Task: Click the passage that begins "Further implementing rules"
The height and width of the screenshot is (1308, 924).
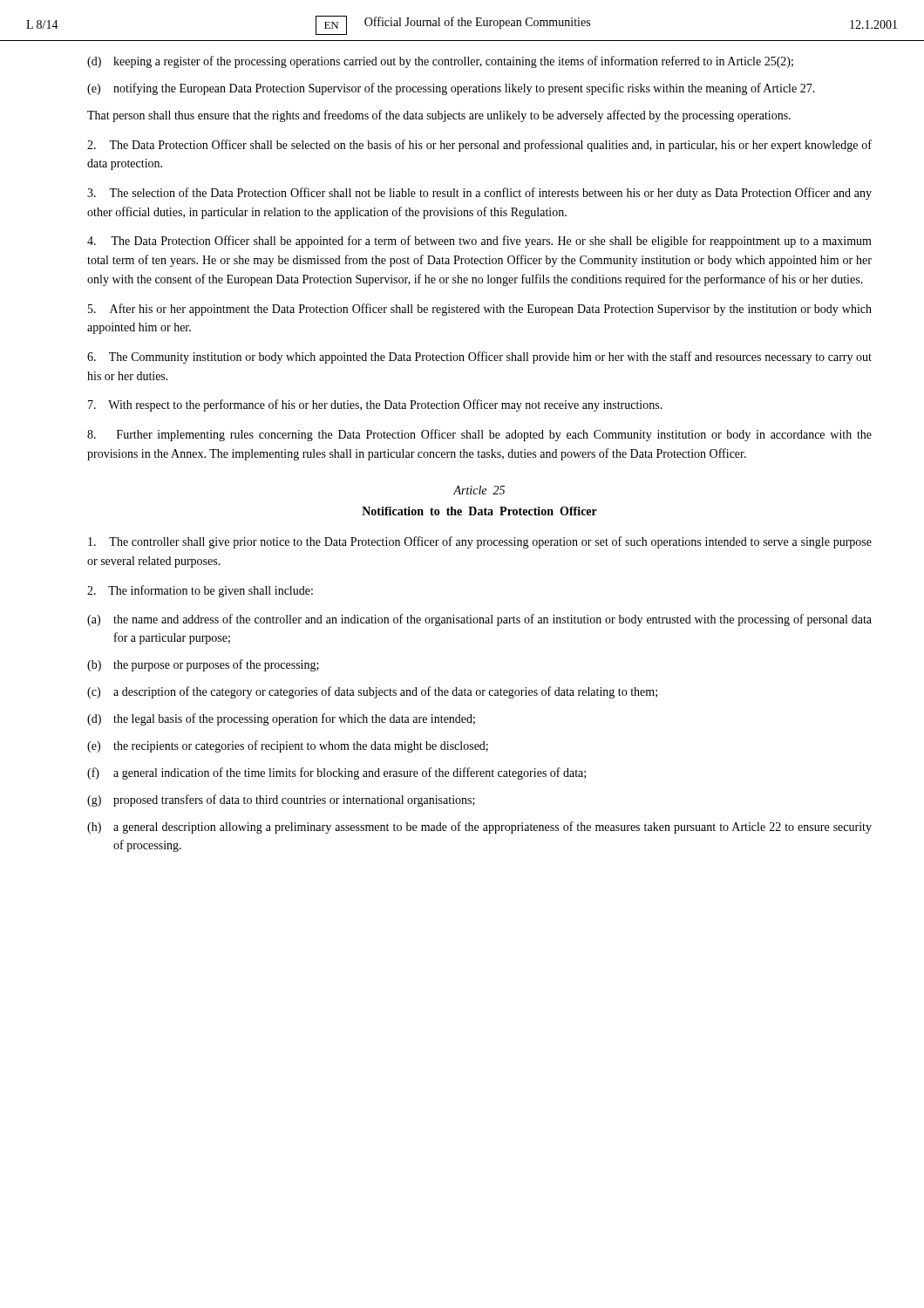Action: click(479, 444)
